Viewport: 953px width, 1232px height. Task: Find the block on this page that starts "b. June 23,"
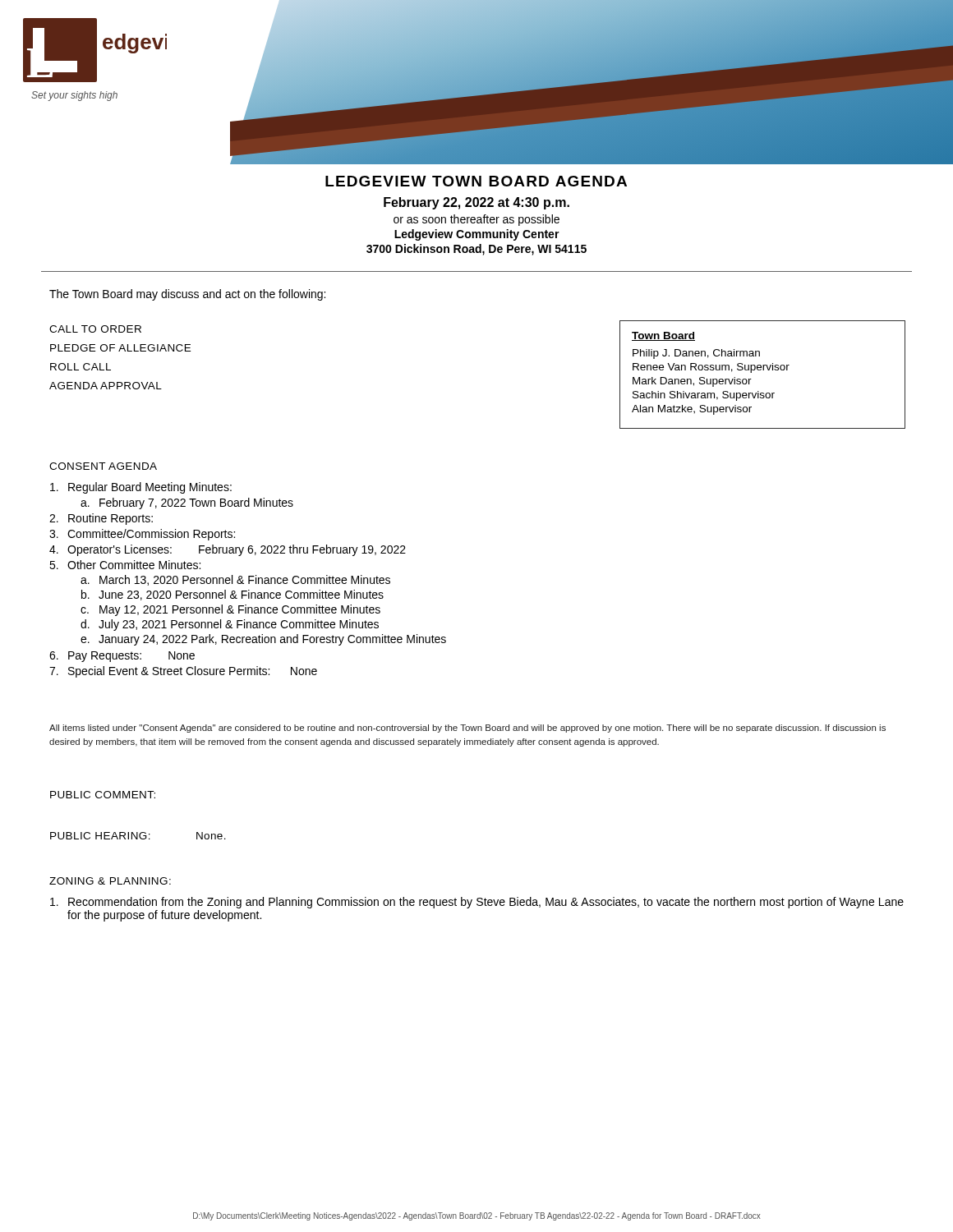[x=232, y=595]
